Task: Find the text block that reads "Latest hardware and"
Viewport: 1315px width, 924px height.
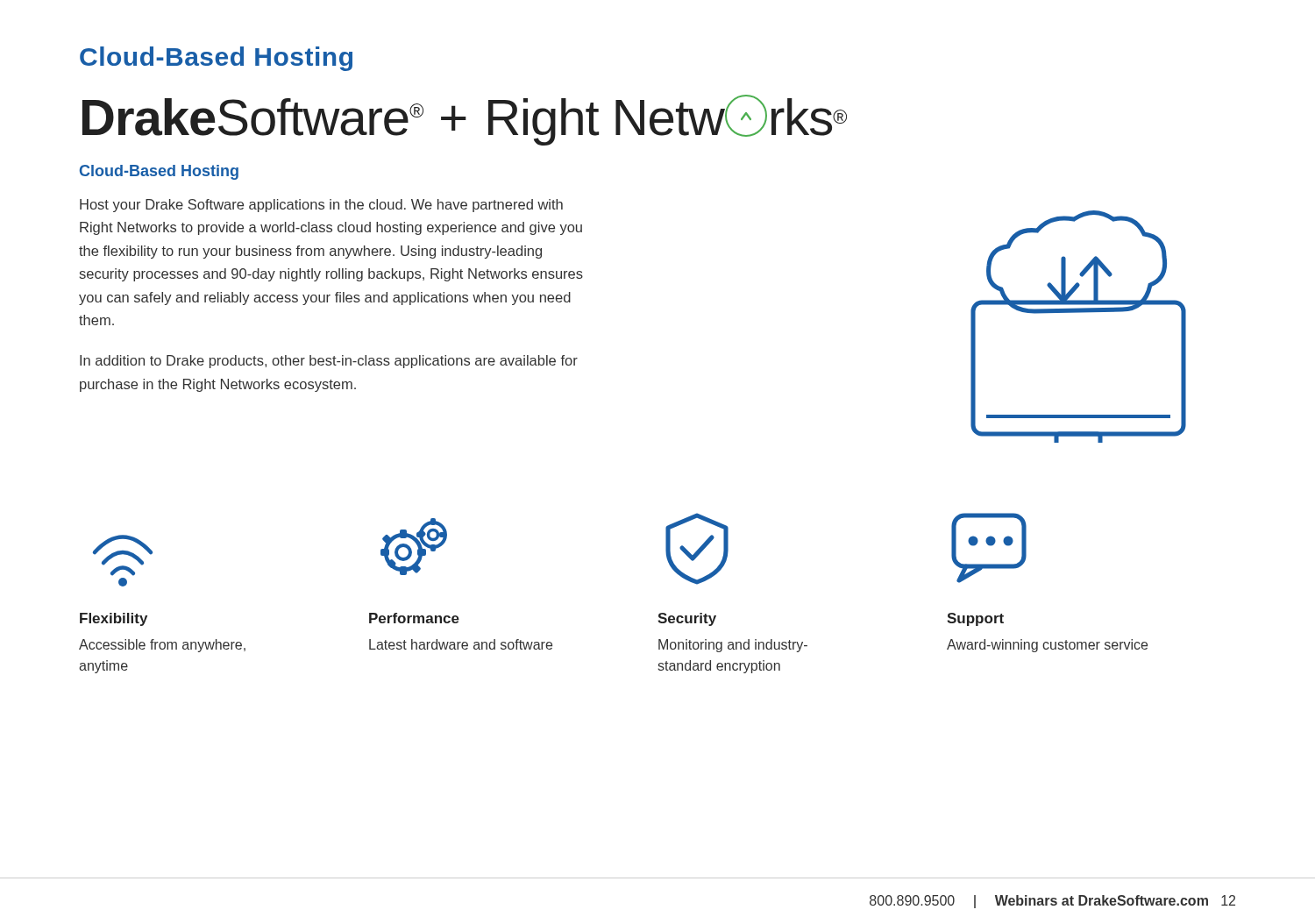Action: (461, 645)
